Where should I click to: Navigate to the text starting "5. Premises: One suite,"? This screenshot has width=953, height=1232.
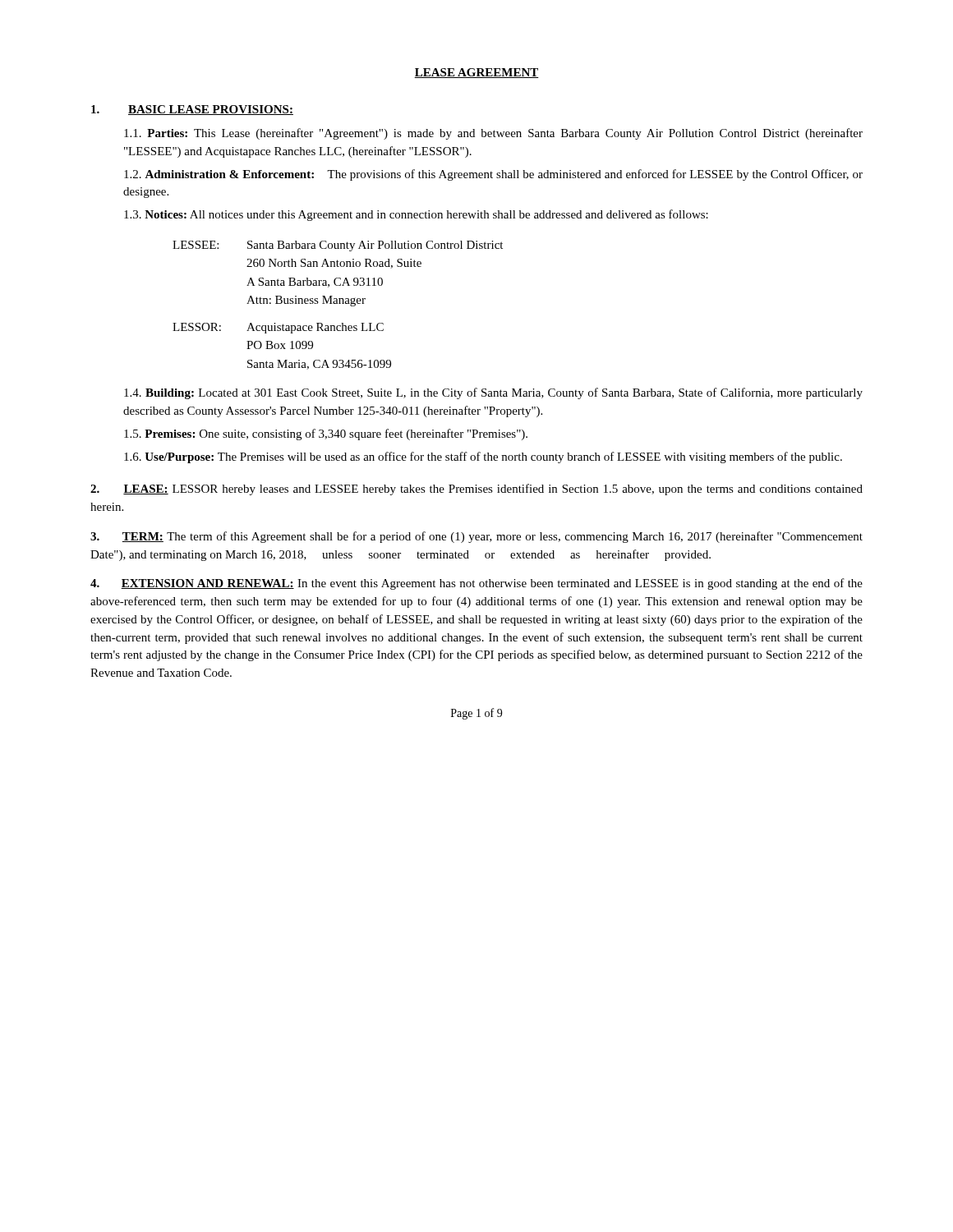326,433
